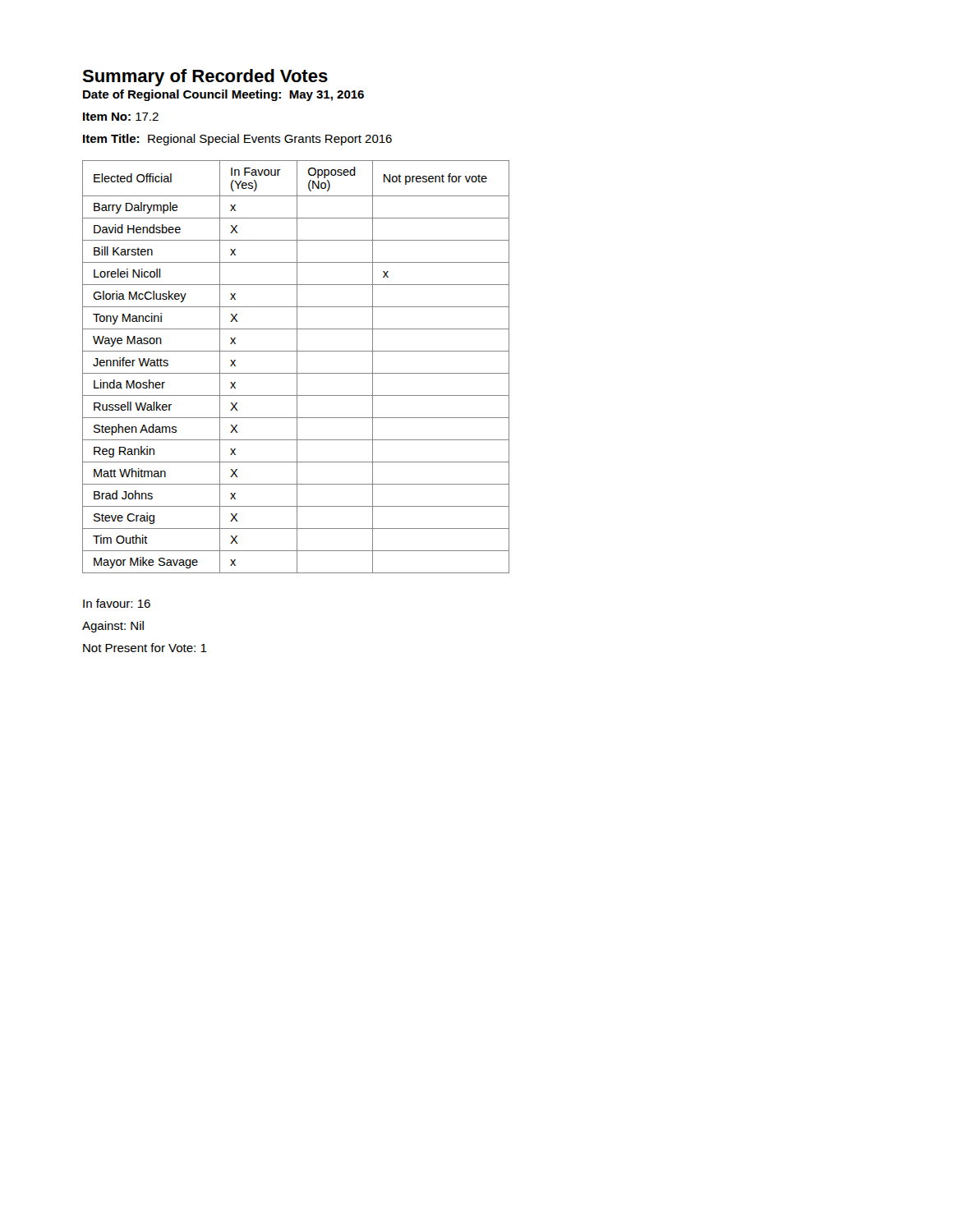Click on the element starting "Against: Nil"
Image resolution: width=953 pixels, height=1232 pixels.
click(113, 625)
